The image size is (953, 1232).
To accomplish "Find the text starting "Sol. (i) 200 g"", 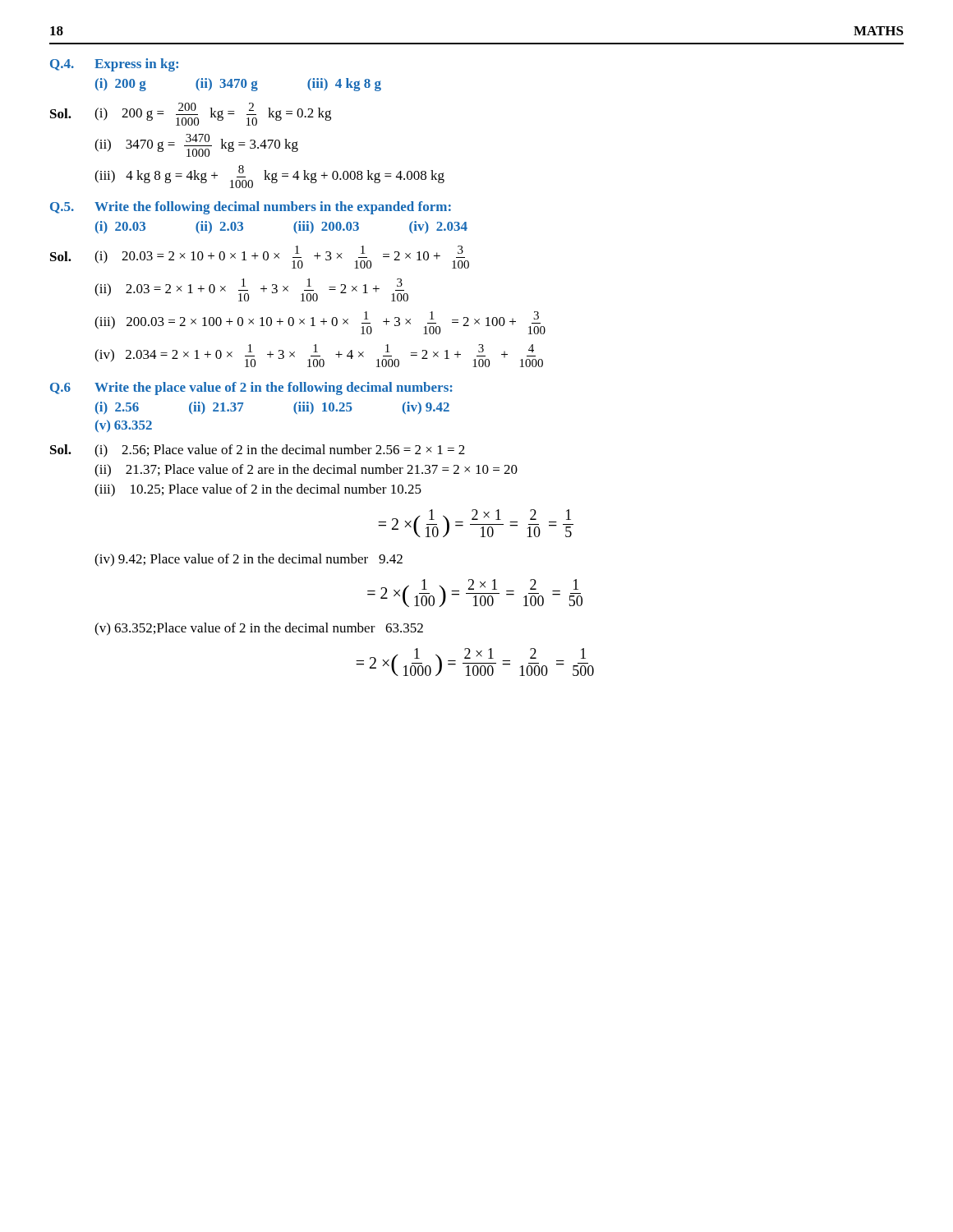I will pos(191,114).
